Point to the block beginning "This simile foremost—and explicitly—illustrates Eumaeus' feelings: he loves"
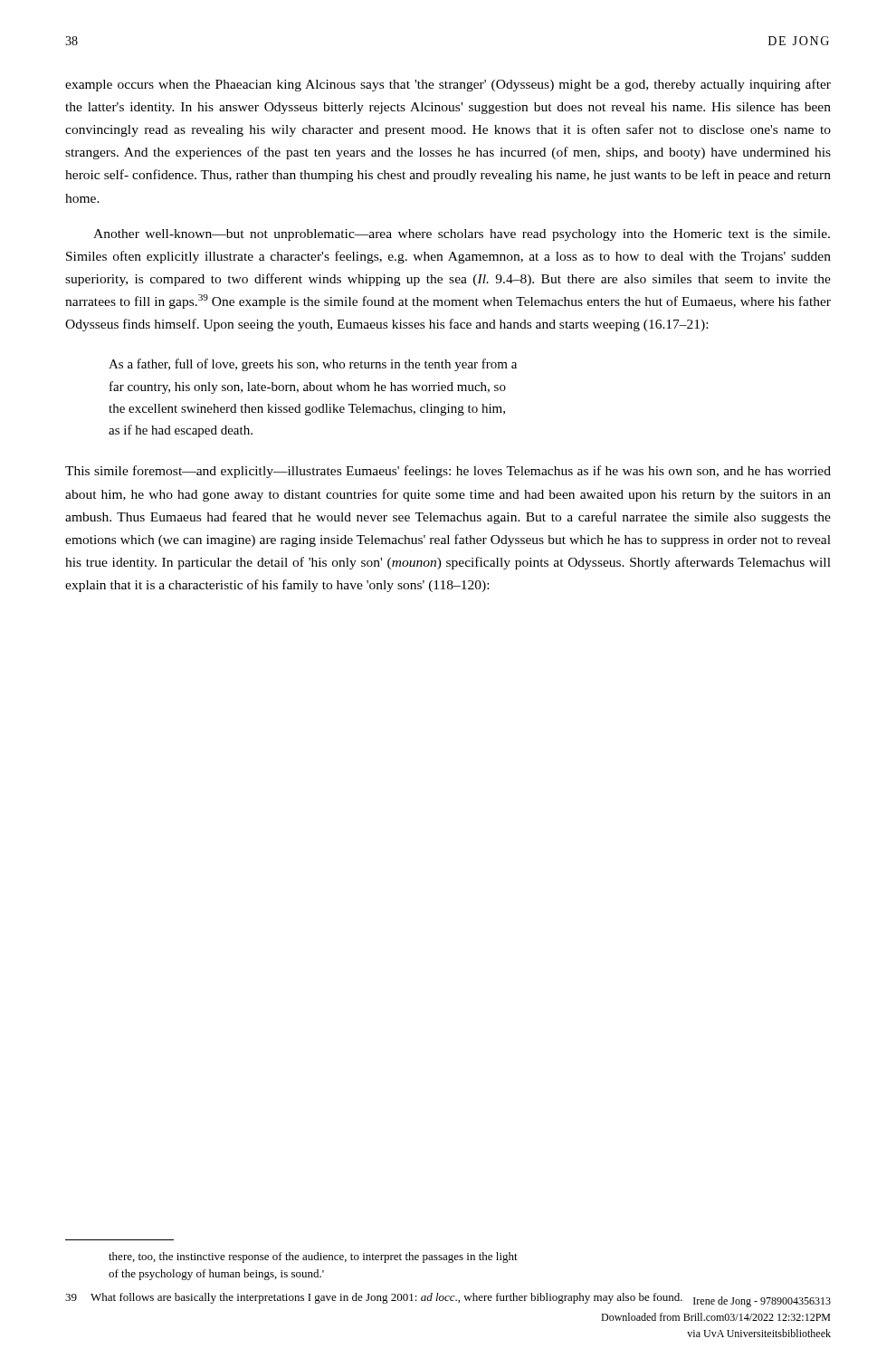This screenshot has width=896, height=1358. [x=448, y=528]
